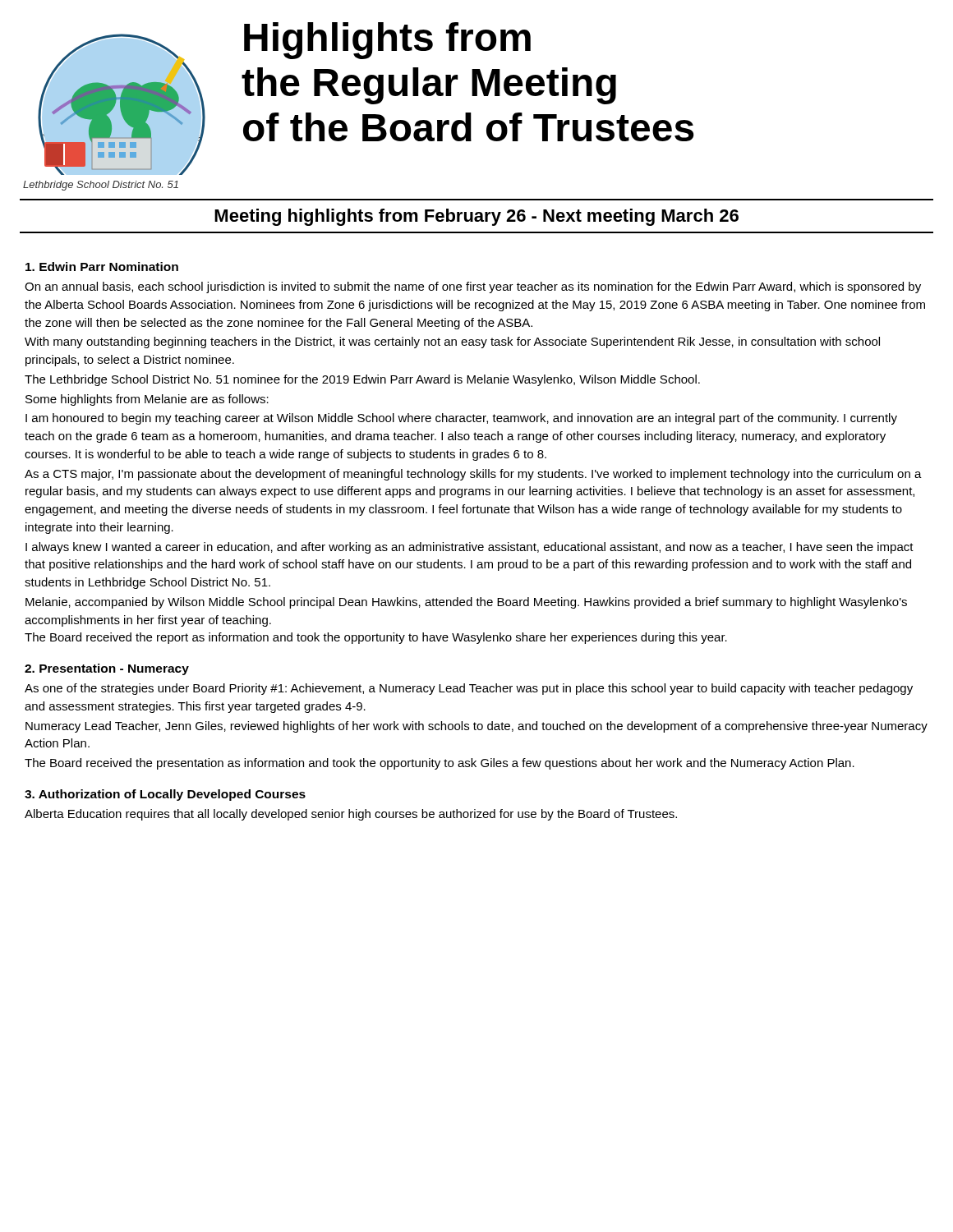Viewport: 953px width, 1232px height.
Task: Find "2. Presentation - Numeracy" on this page
Action: click(x=107, y=668)
